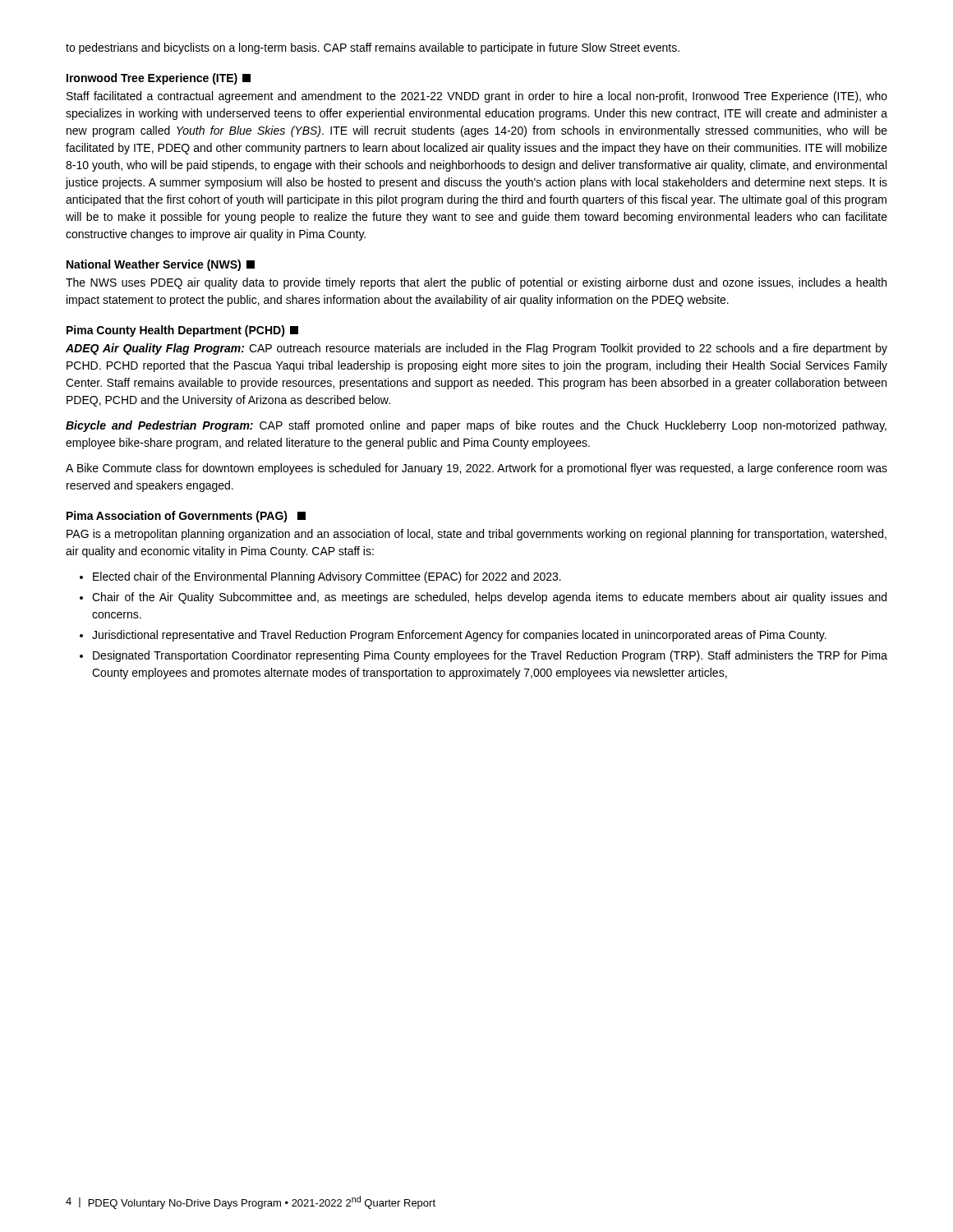This screenshot has width=953, height=1232.
Task: Point to the section header beginning "Ironwood Tree Experience"
Action: click(158, 78)
